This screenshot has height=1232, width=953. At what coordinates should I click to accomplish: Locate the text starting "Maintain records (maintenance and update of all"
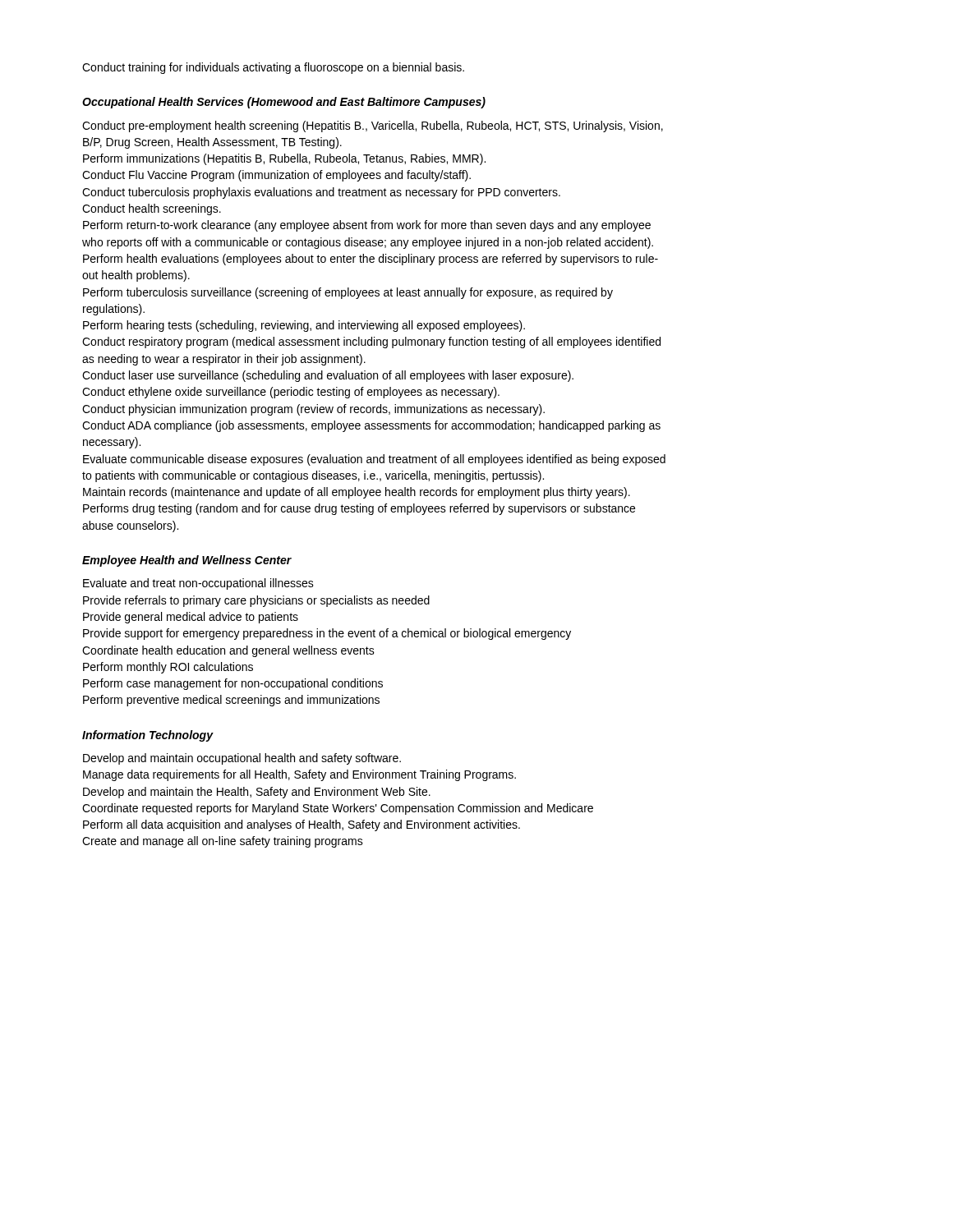(x=356, y=492)
